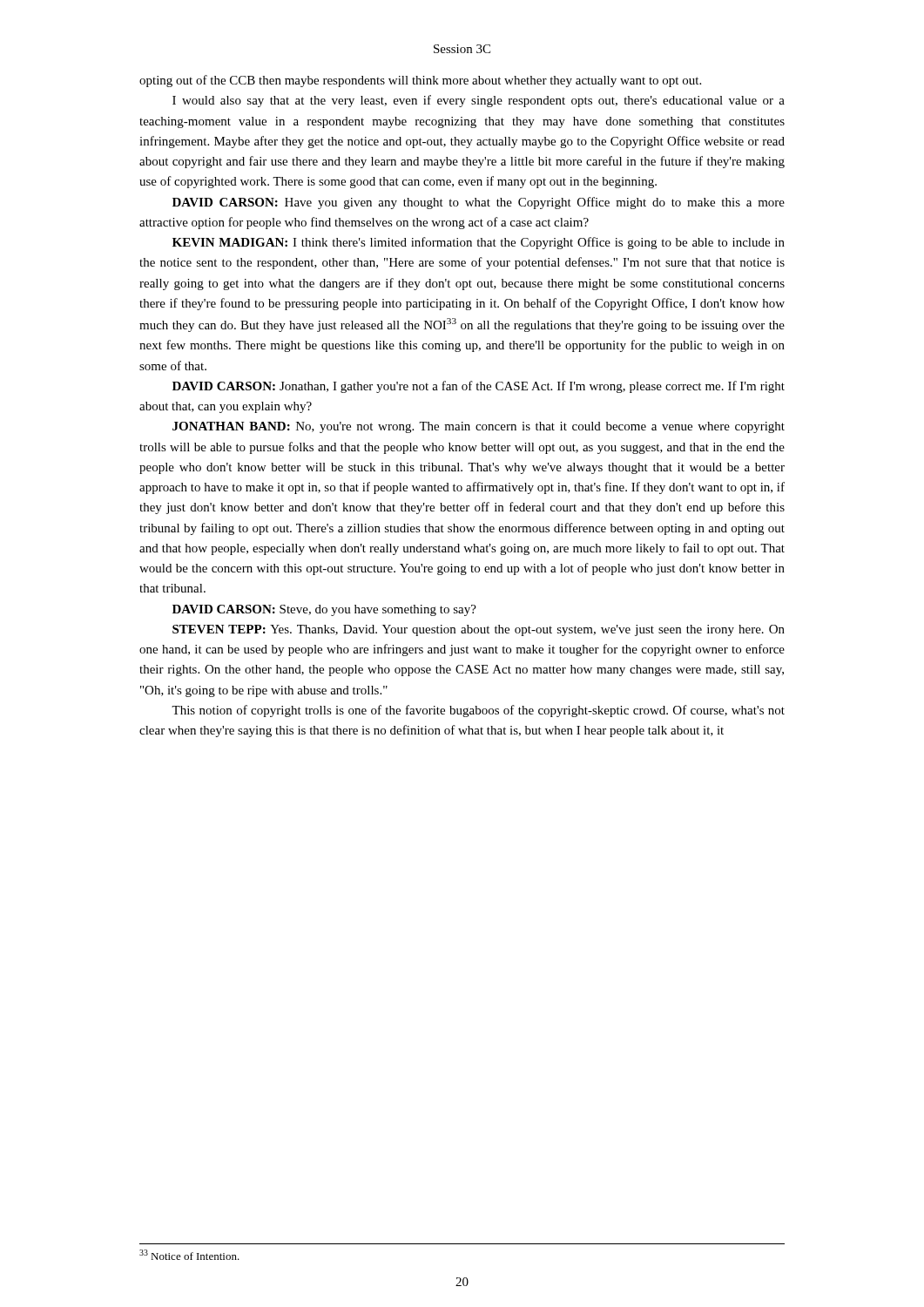924x1307 pixels.
Task: Select the text block with the text "opting out of"
Action: [420, 81]
